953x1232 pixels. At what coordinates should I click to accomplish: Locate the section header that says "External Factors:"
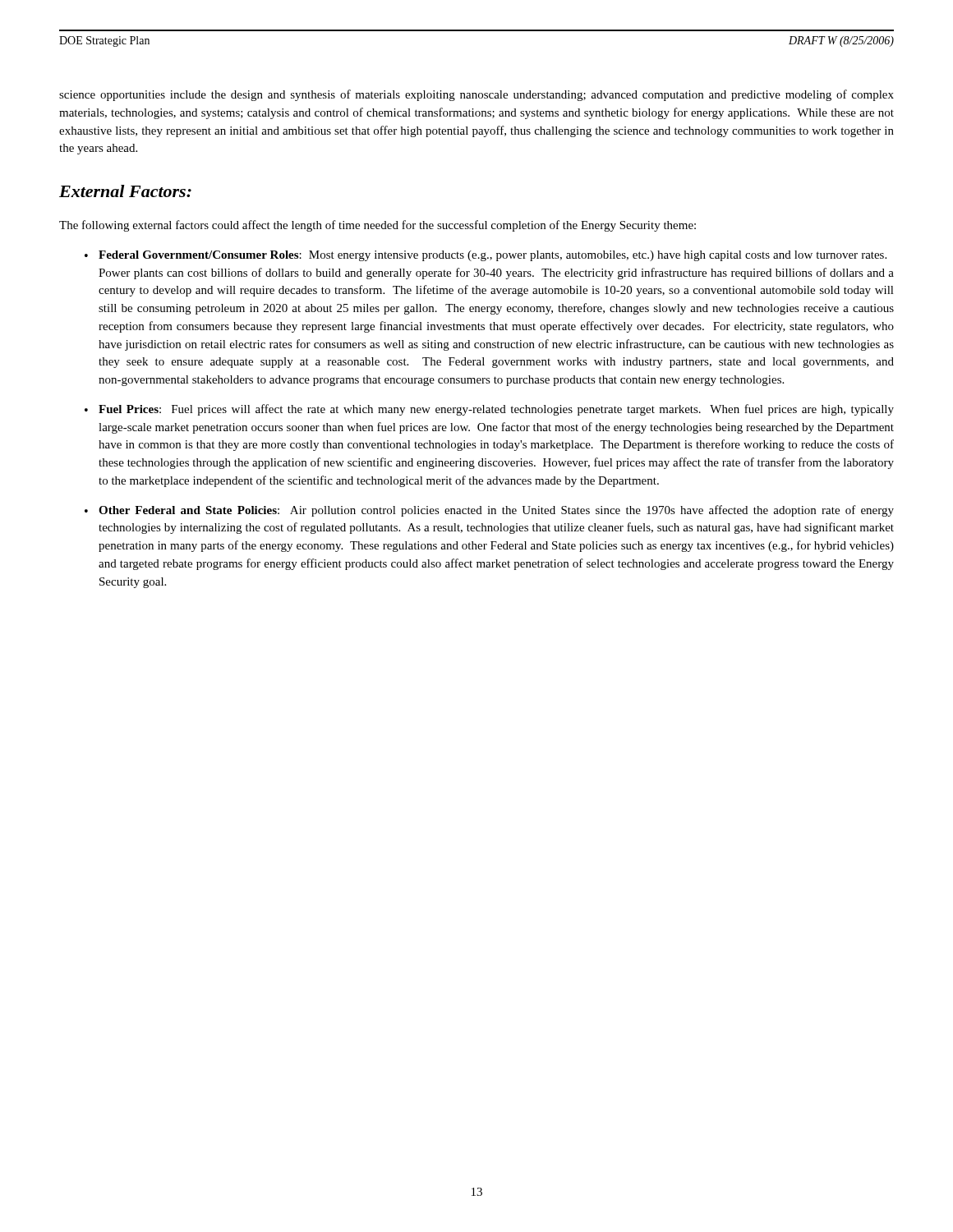[x=125, y=191]
